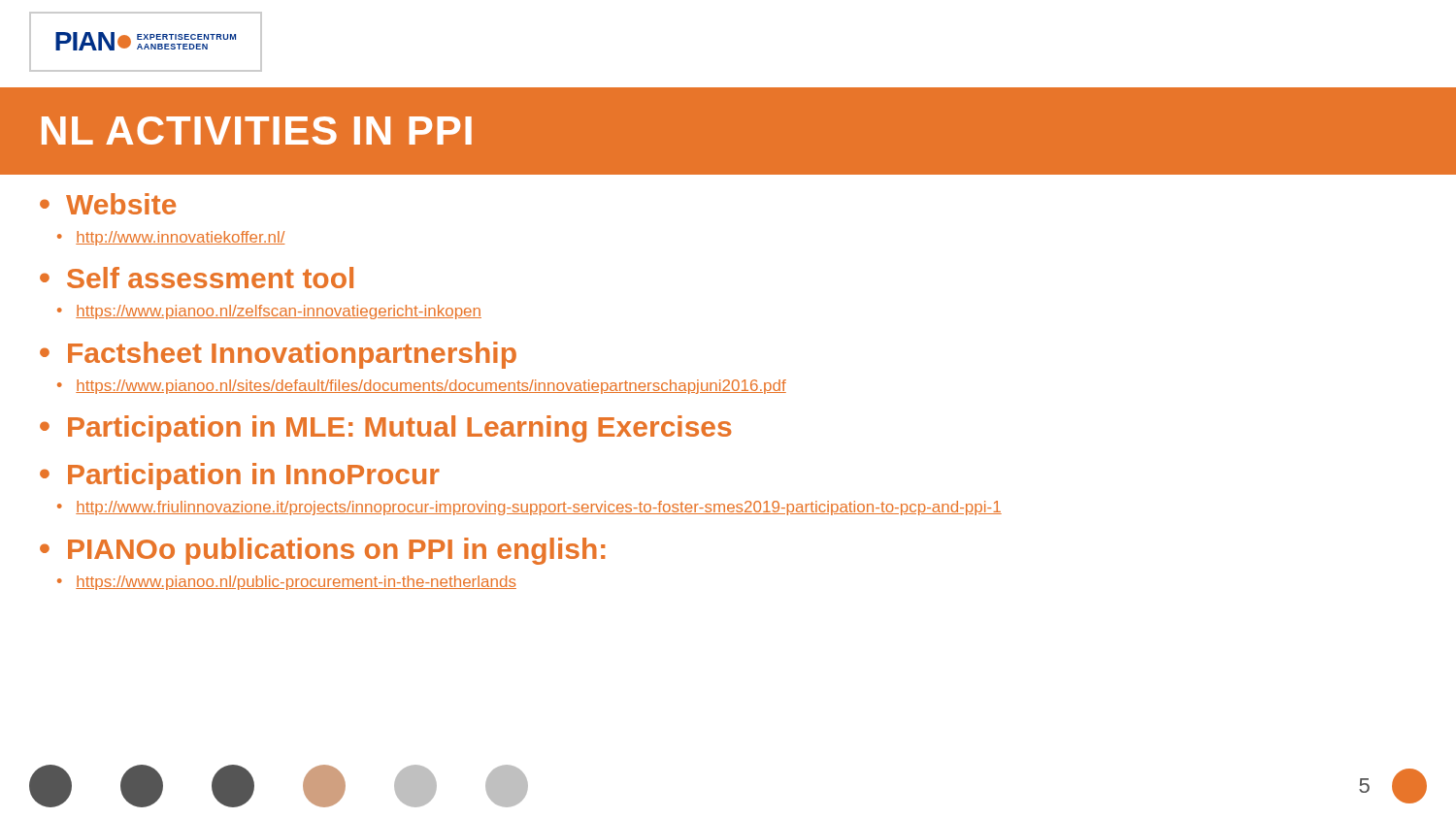1456x819 pixels.
Task: Locate the list item that reads "• http://www.innovatiekoffer.nl/"
Action: pos(171,237)
